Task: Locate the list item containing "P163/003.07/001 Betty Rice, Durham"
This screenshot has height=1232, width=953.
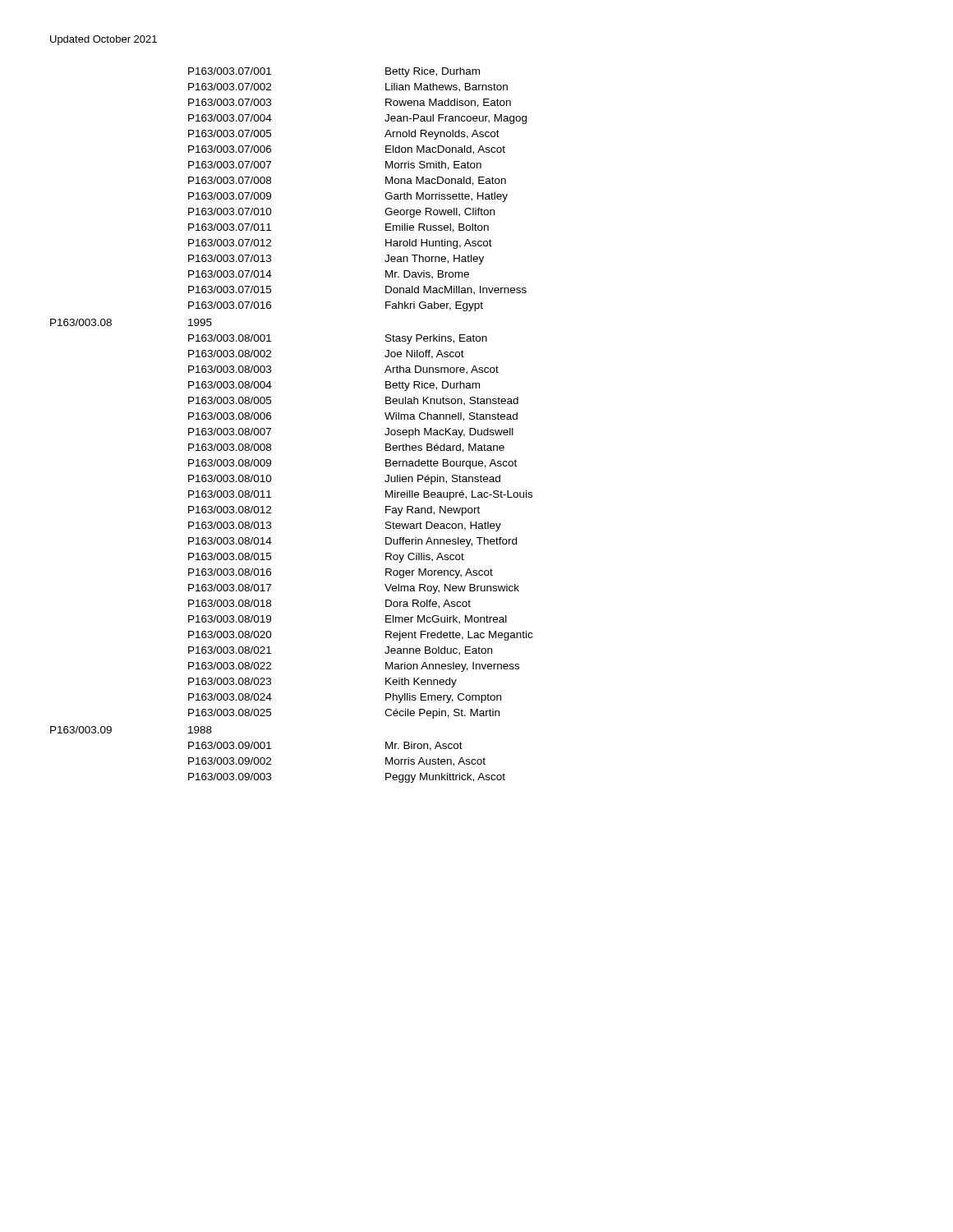Action: (231, 71)
